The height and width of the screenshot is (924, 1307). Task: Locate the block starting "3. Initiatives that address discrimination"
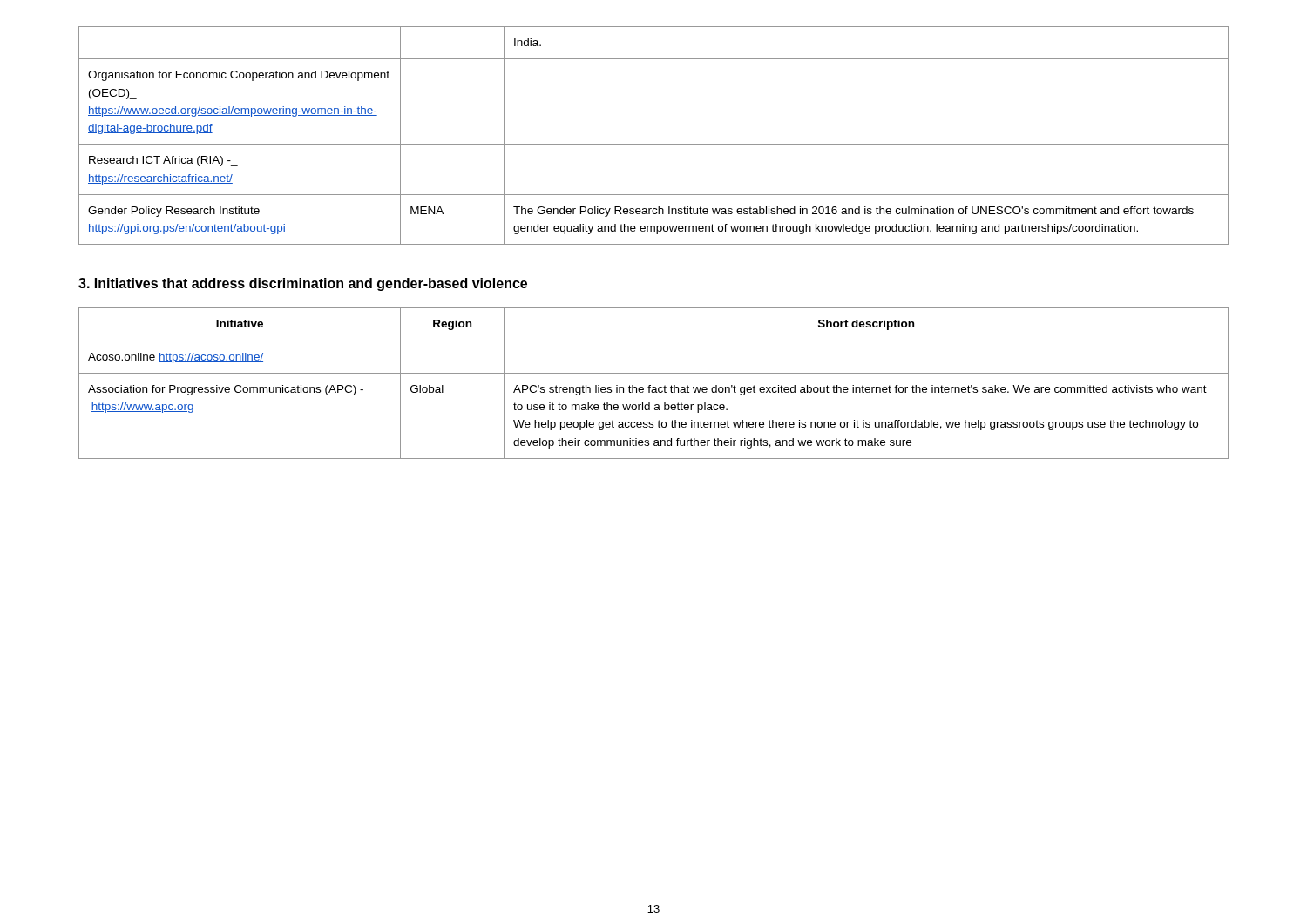303,284
